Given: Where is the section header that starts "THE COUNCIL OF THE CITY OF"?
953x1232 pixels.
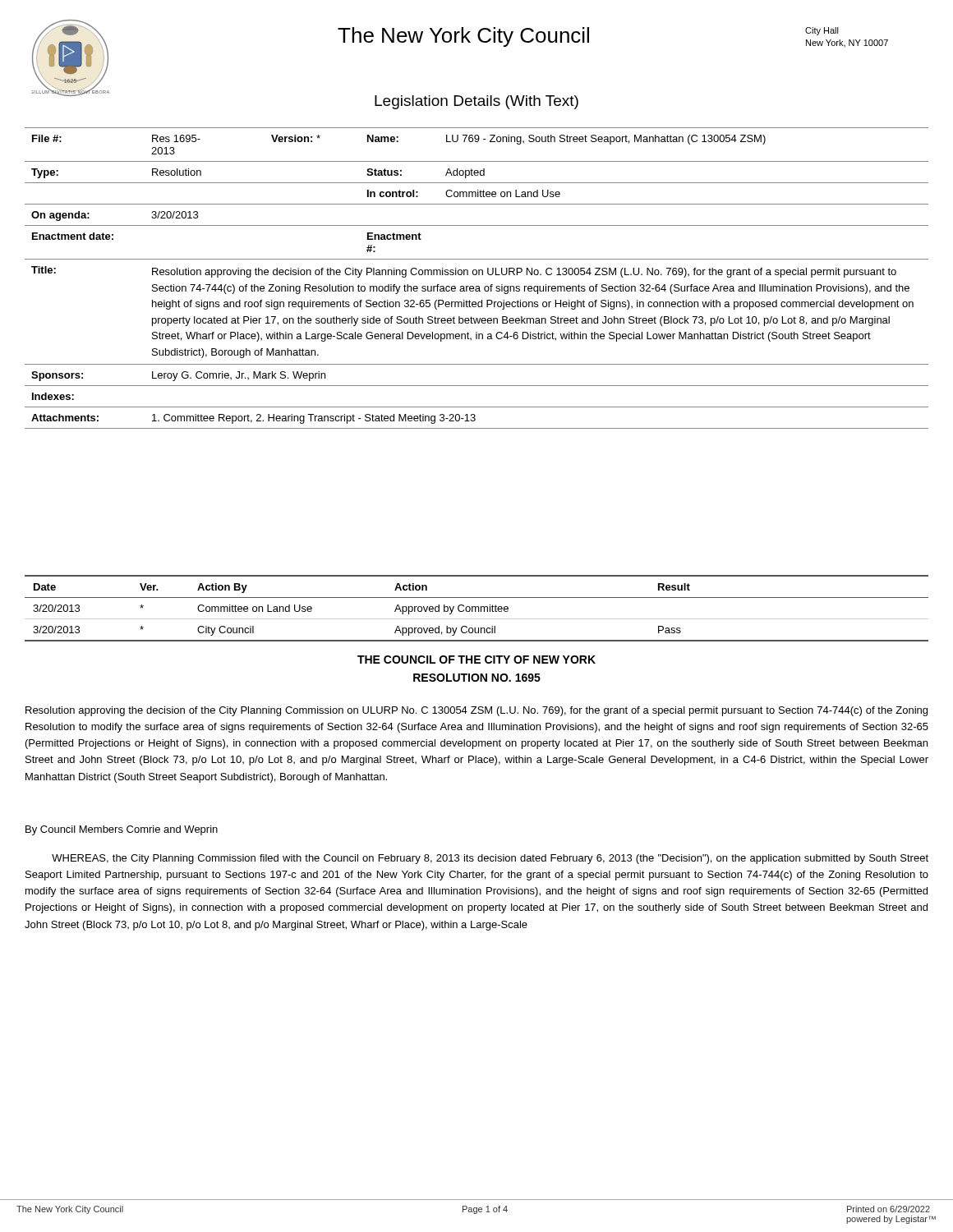Looking at the screenshot, I should 476,669.
